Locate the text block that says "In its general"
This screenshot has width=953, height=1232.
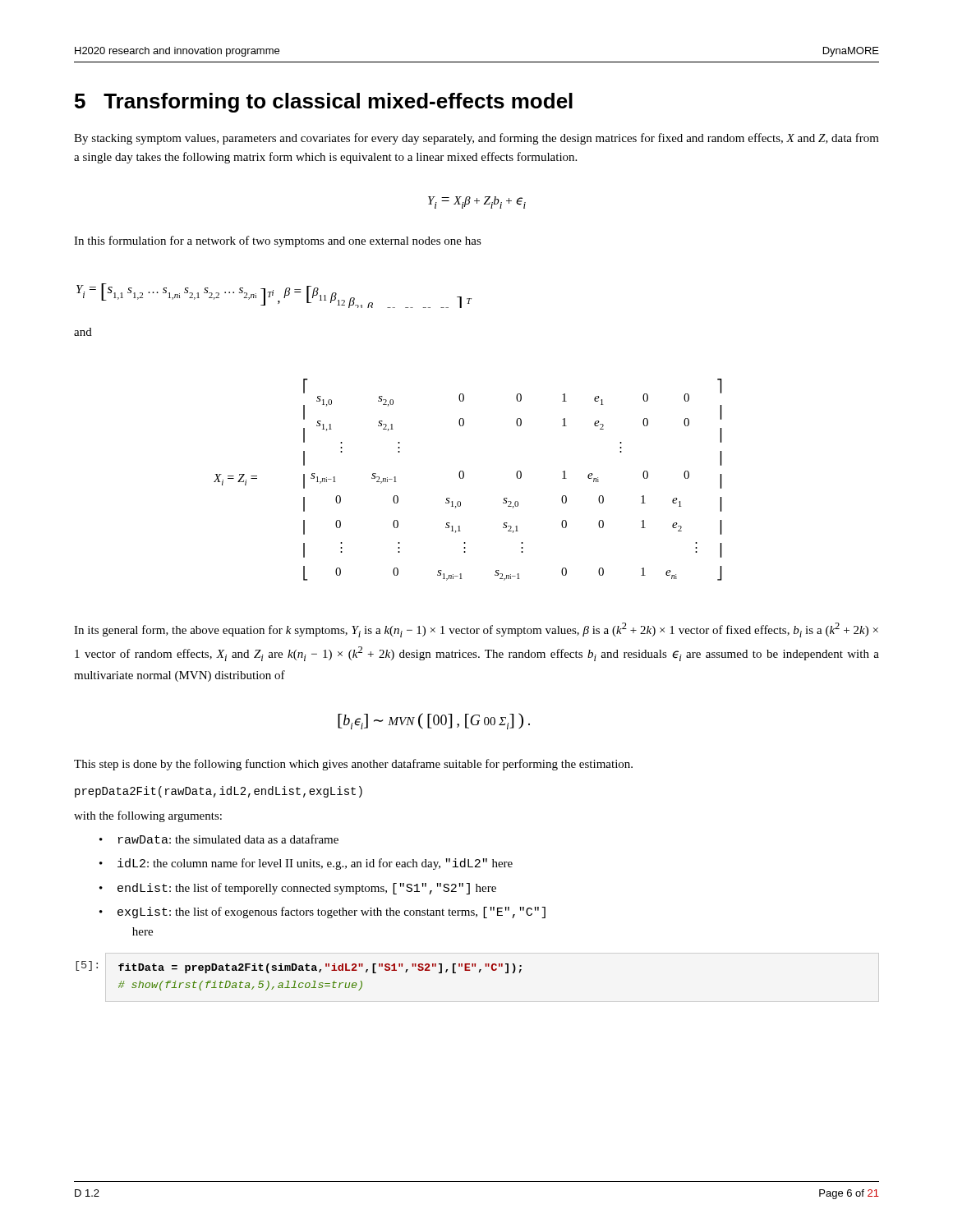click(x=476, y=651)
